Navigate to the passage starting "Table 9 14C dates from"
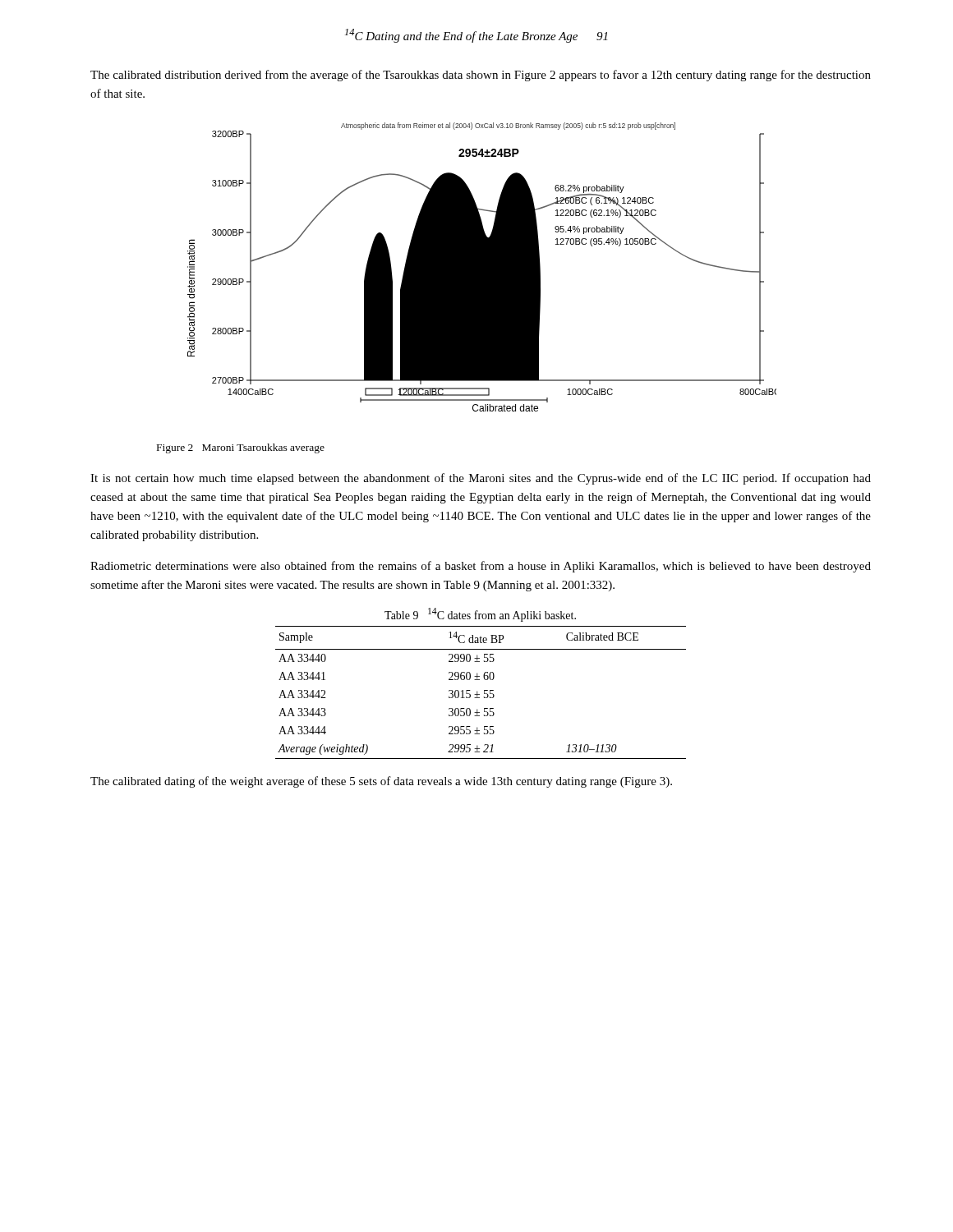The height and width of the screenshot is (1232, 953). coord(481,614)
